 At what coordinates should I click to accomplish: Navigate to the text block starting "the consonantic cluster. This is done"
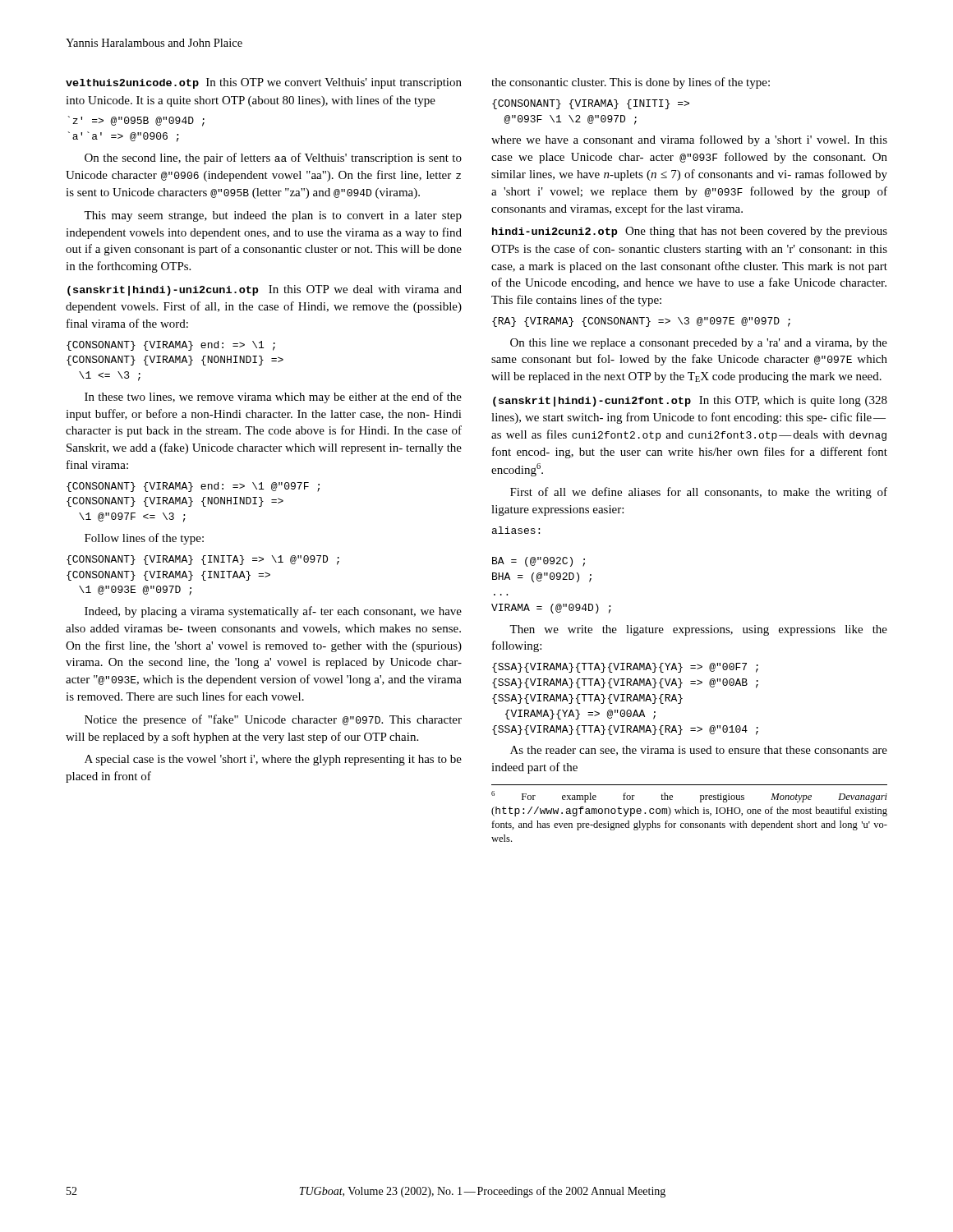click(x=689, y=82)
